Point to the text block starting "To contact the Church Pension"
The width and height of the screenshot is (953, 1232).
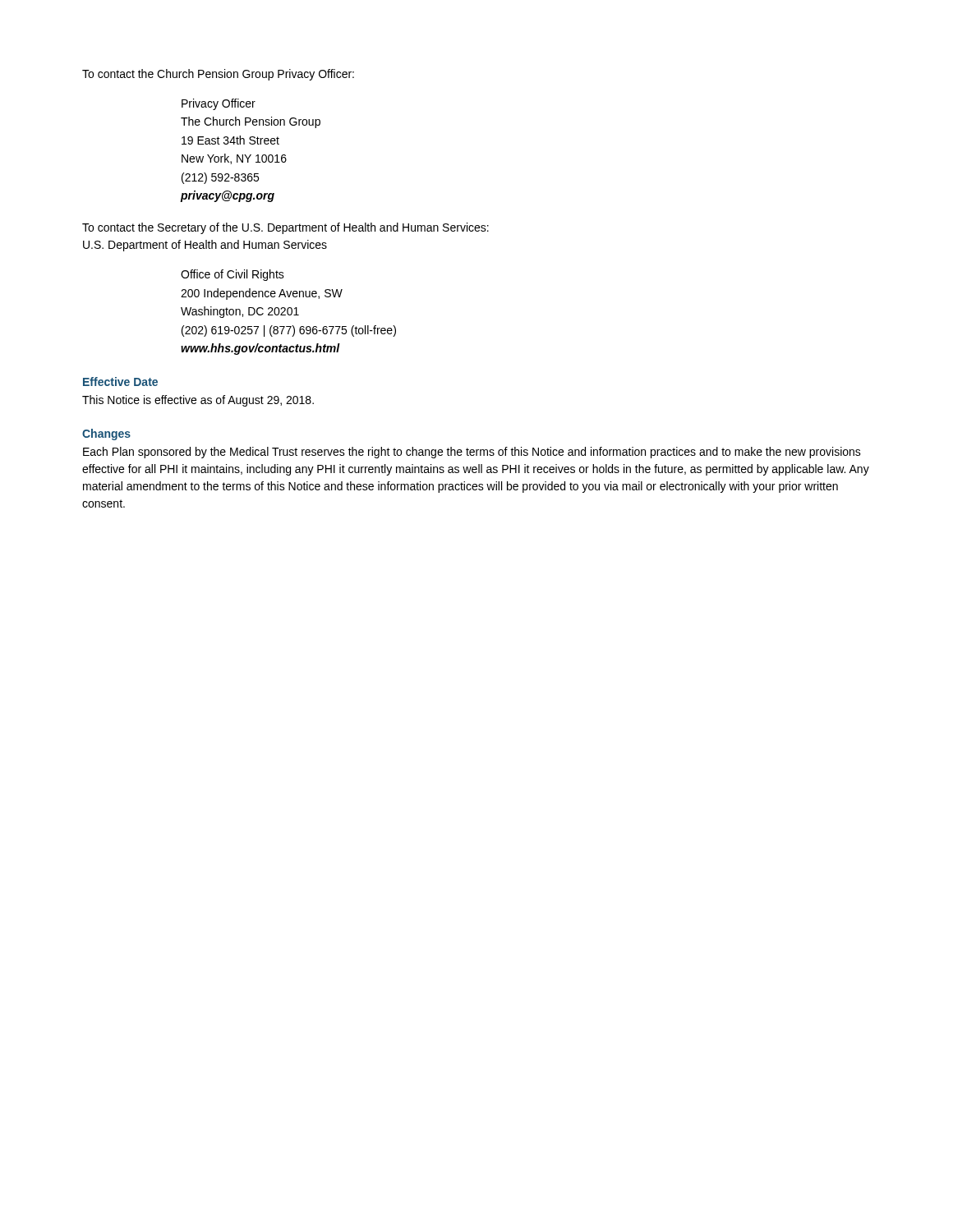pos(219,74)
